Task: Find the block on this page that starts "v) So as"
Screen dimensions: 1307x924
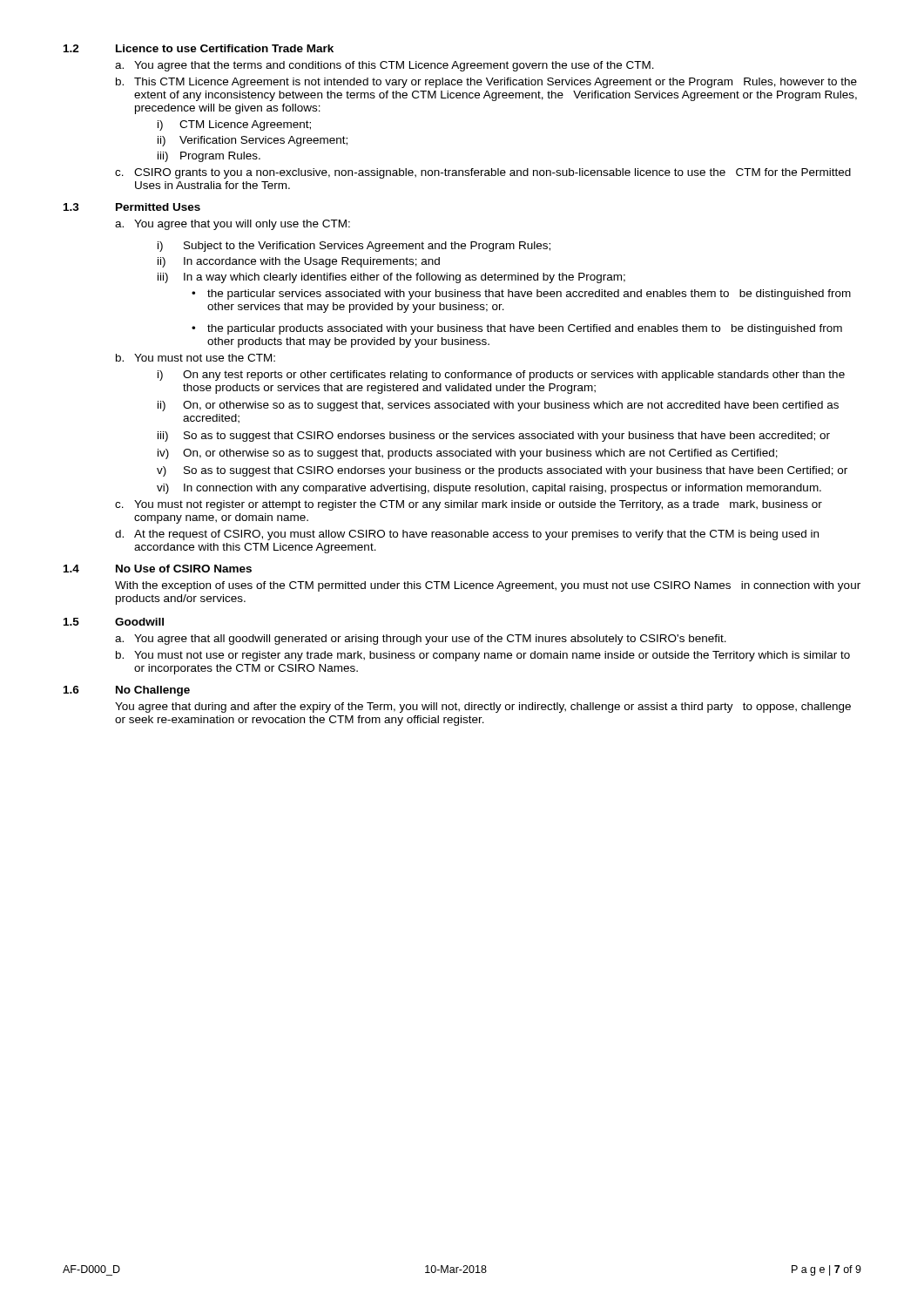Action: [x=502, y=470]
